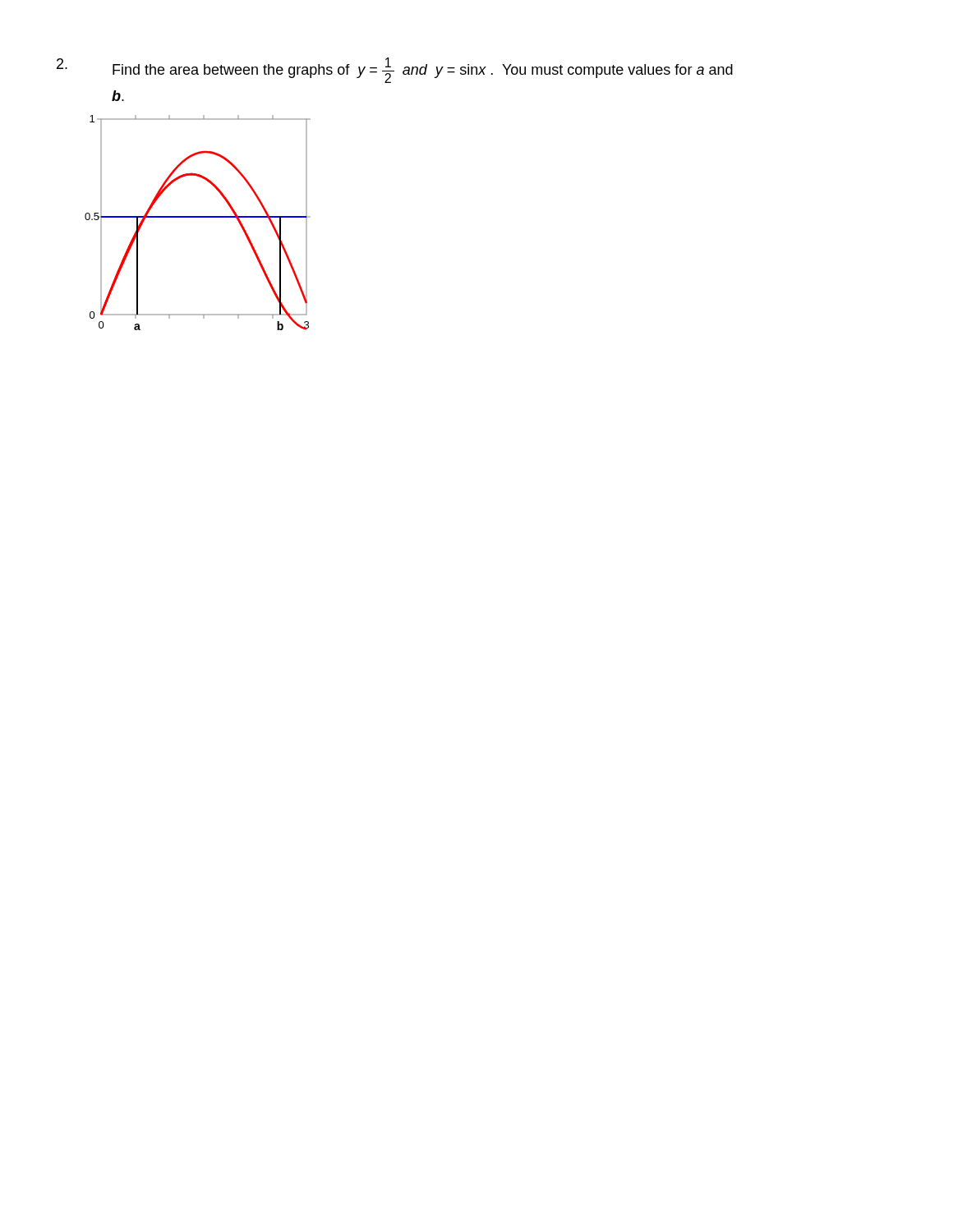Find a continuous plot
This screenshot has height=1232, width=953.
[x=187, y=234]
